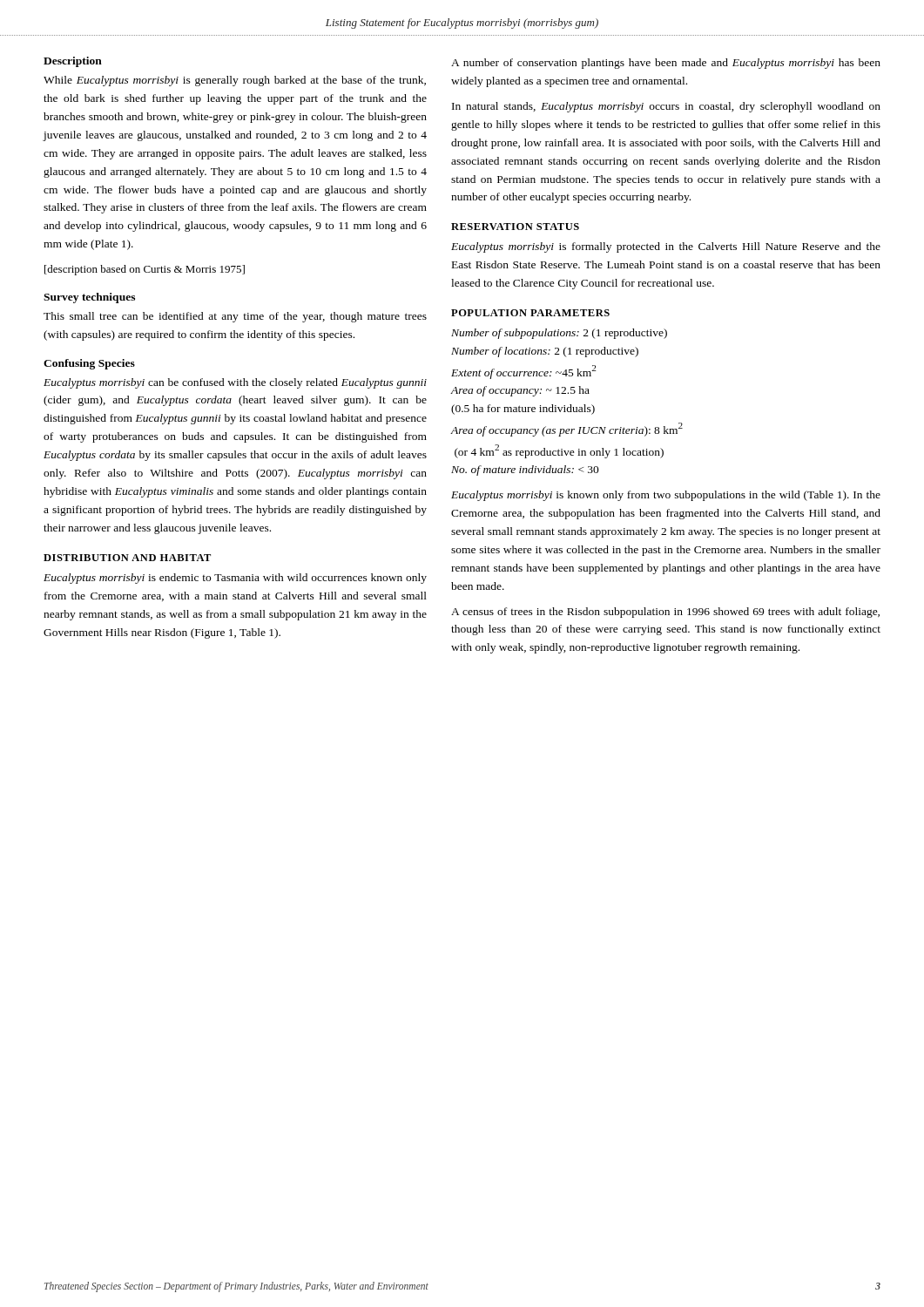Click on the passage starting "Reservation Status"
Viewport: 924px width, 1307px height.
515,227
